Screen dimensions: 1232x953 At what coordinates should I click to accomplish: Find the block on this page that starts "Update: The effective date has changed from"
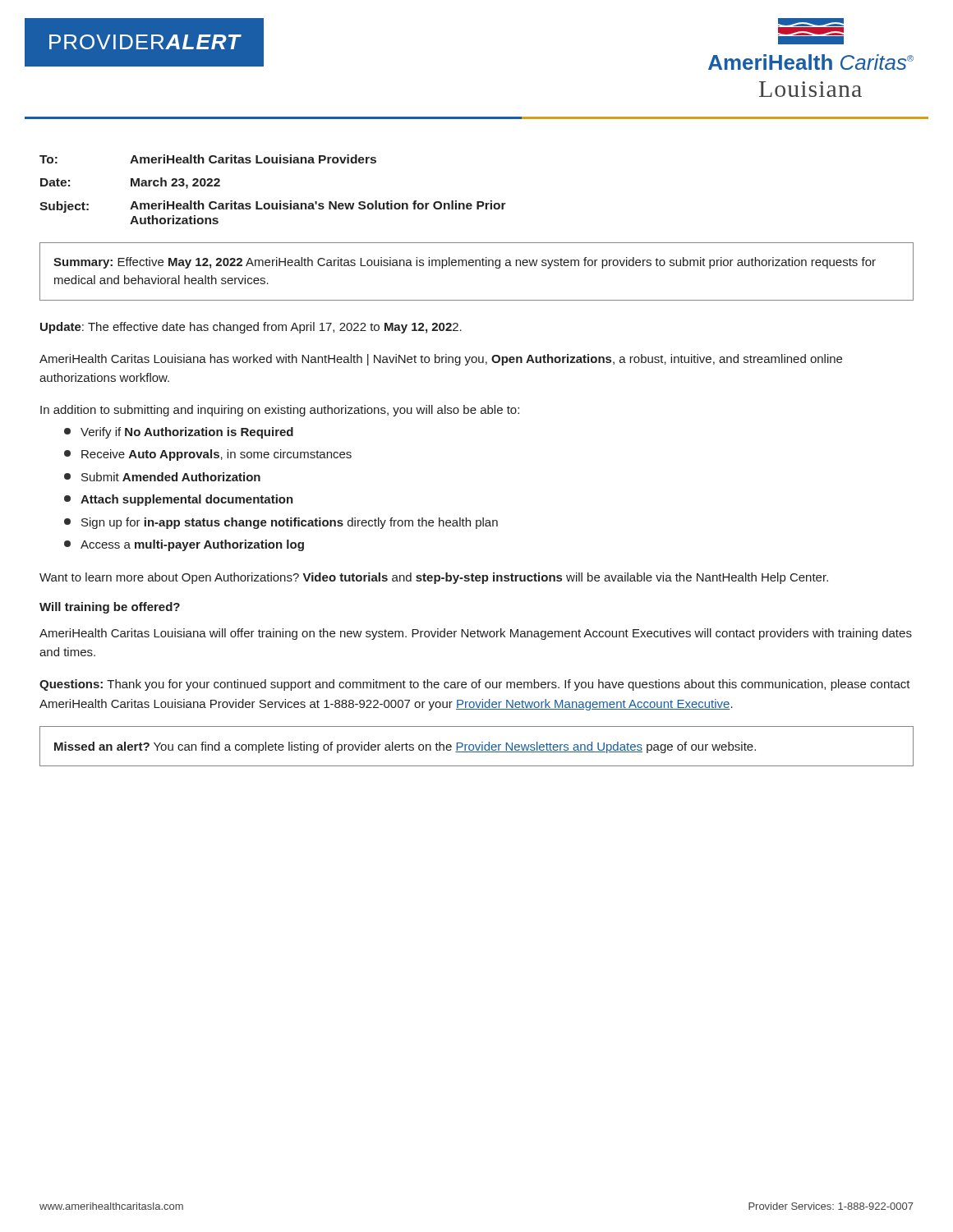pyautogui.click(x=251, y=326)
